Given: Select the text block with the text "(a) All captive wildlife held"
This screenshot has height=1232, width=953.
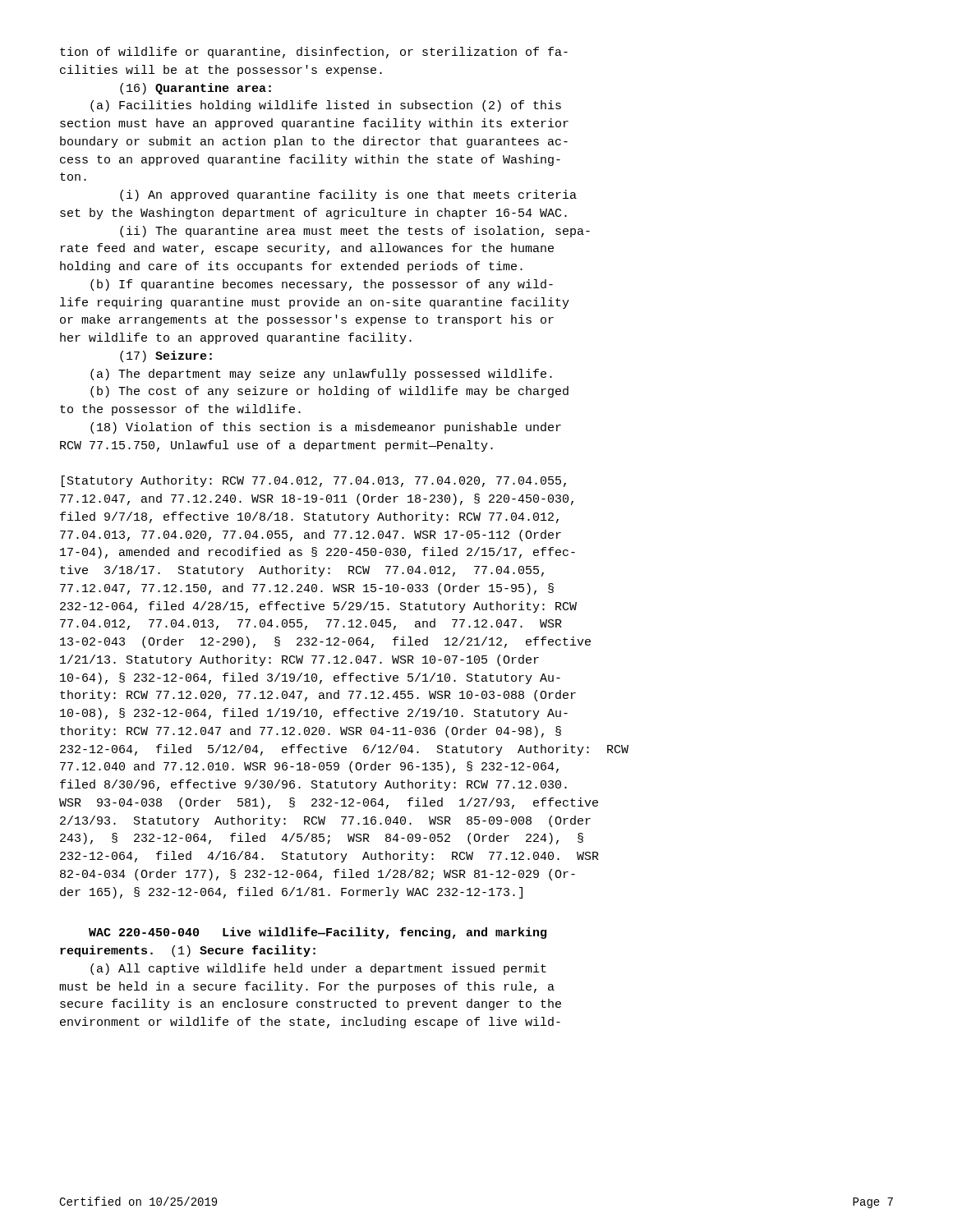Looking at the screenshot, I should [x=311, y=996].
